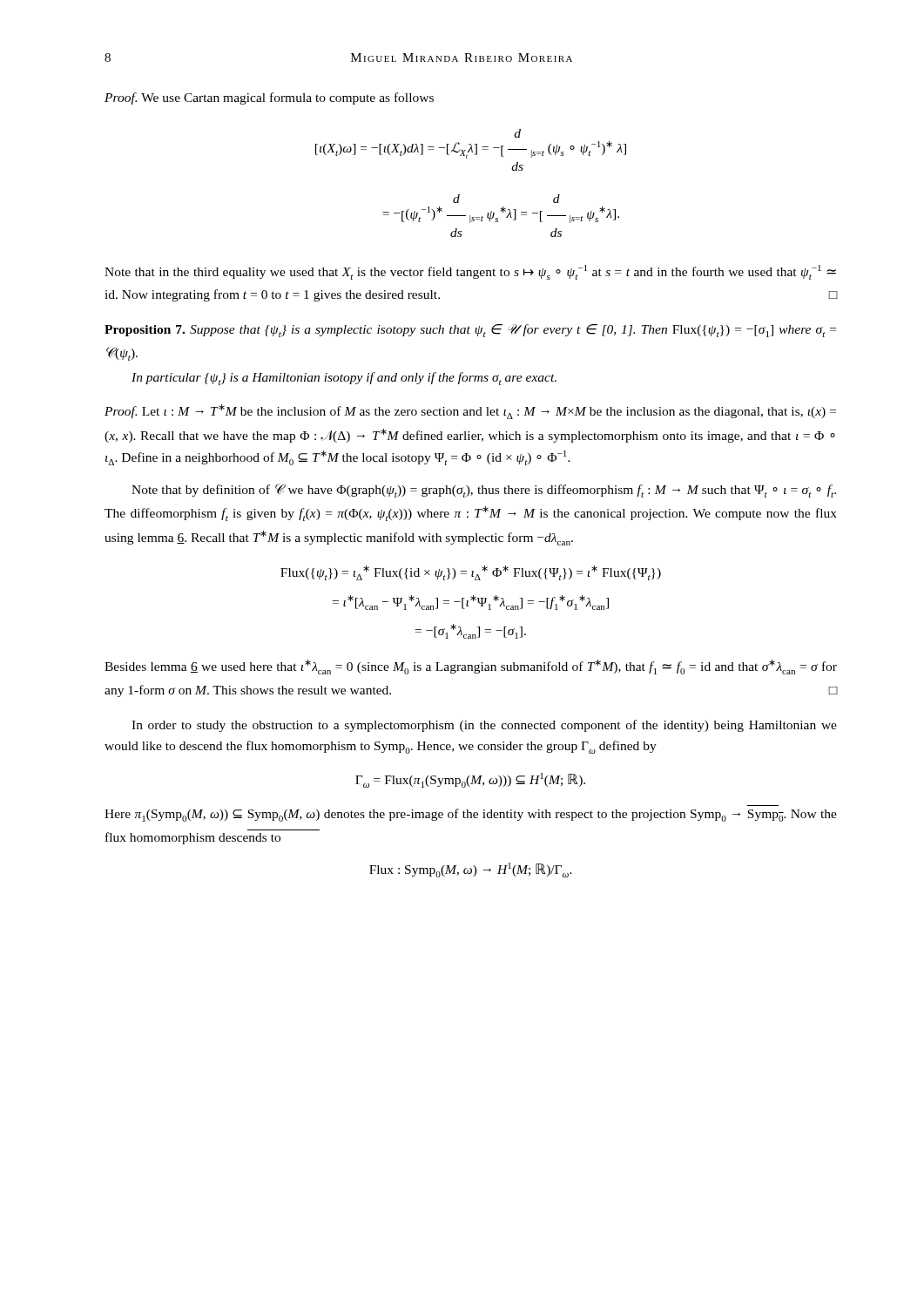Navigate to the text starting "[ι(Xt)ω] = −[ι(Xt)dλ]"
The width and height of the screenshot is (924, 1307).
(x=517, y=133)
